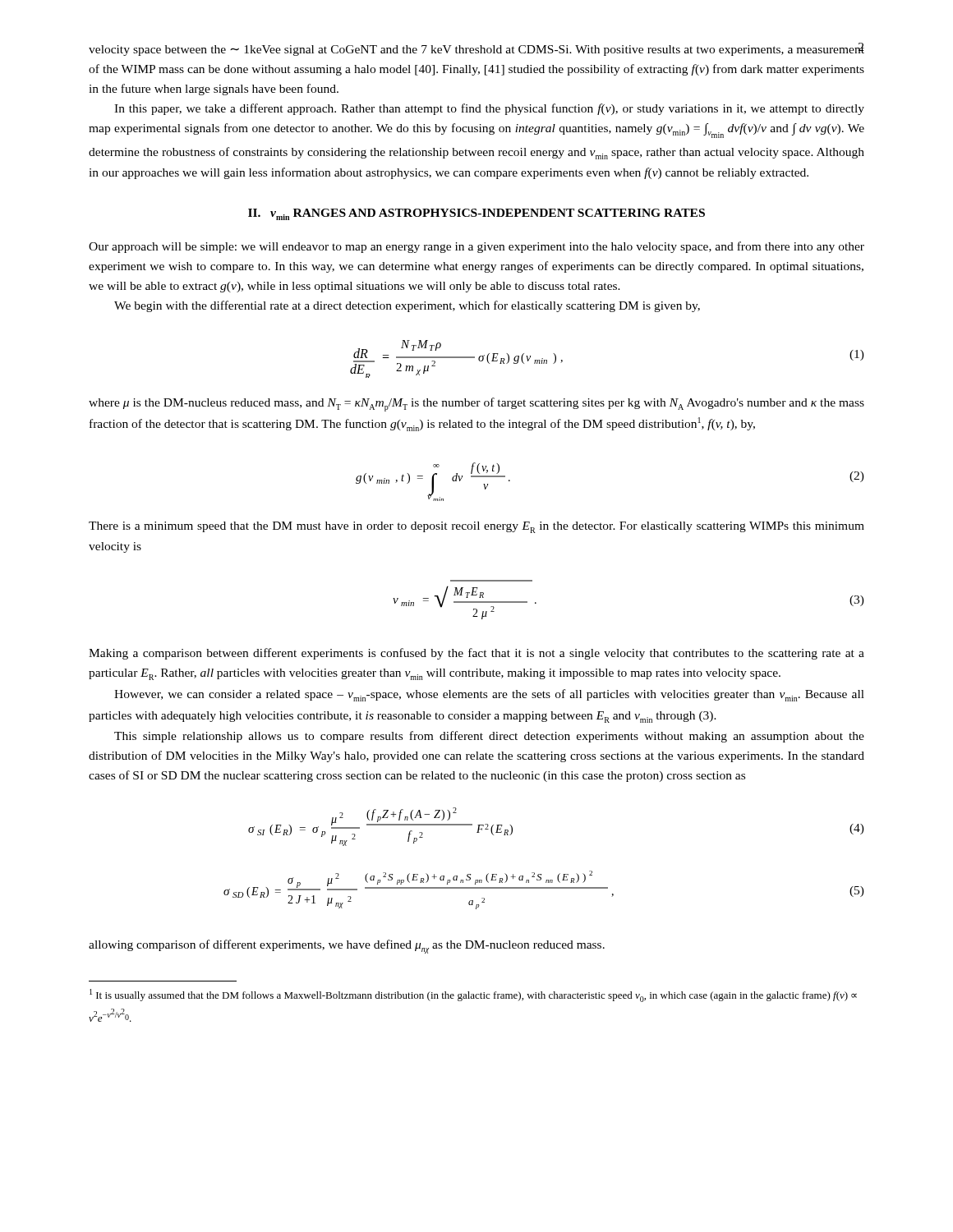Click the section header that begins "II. vmin RANGES AND ASTROPHYSICS-INDEPENDENT"

[x=476, y=214]
